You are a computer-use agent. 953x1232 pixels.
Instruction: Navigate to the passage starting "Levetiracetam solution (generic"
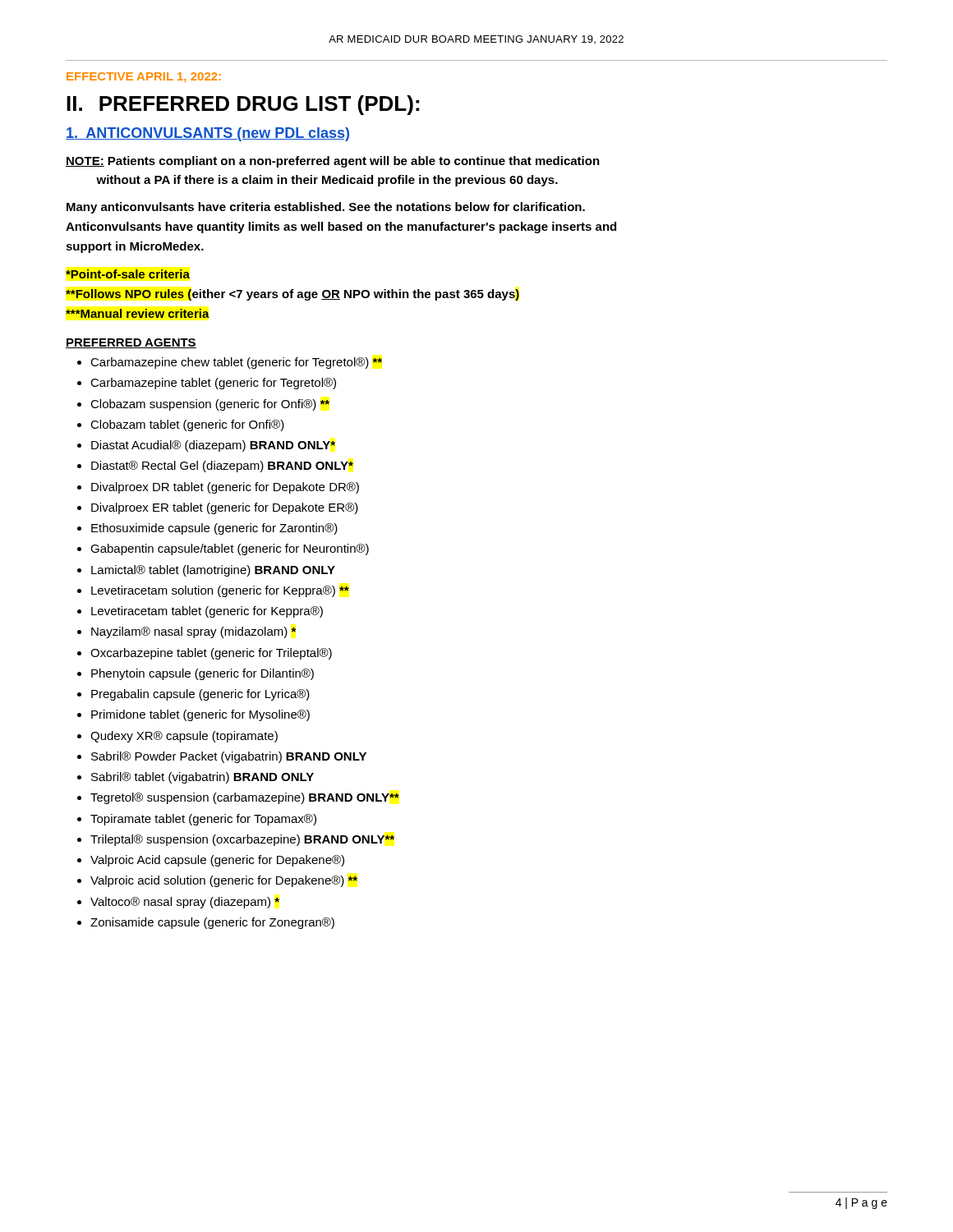pos(220,590)
